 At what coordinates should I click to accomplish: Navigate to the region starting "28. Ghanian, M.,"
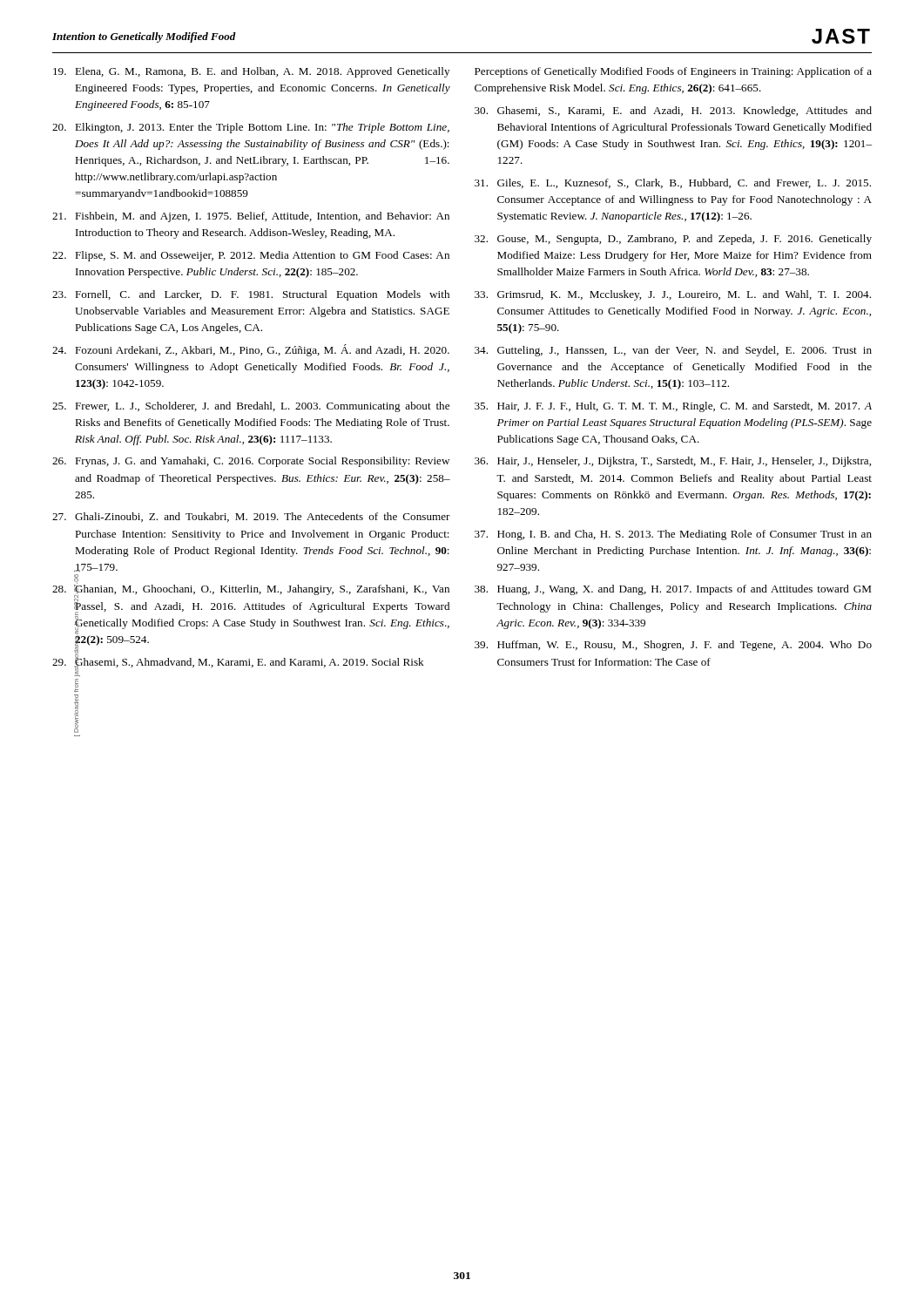tap(251, 614)
